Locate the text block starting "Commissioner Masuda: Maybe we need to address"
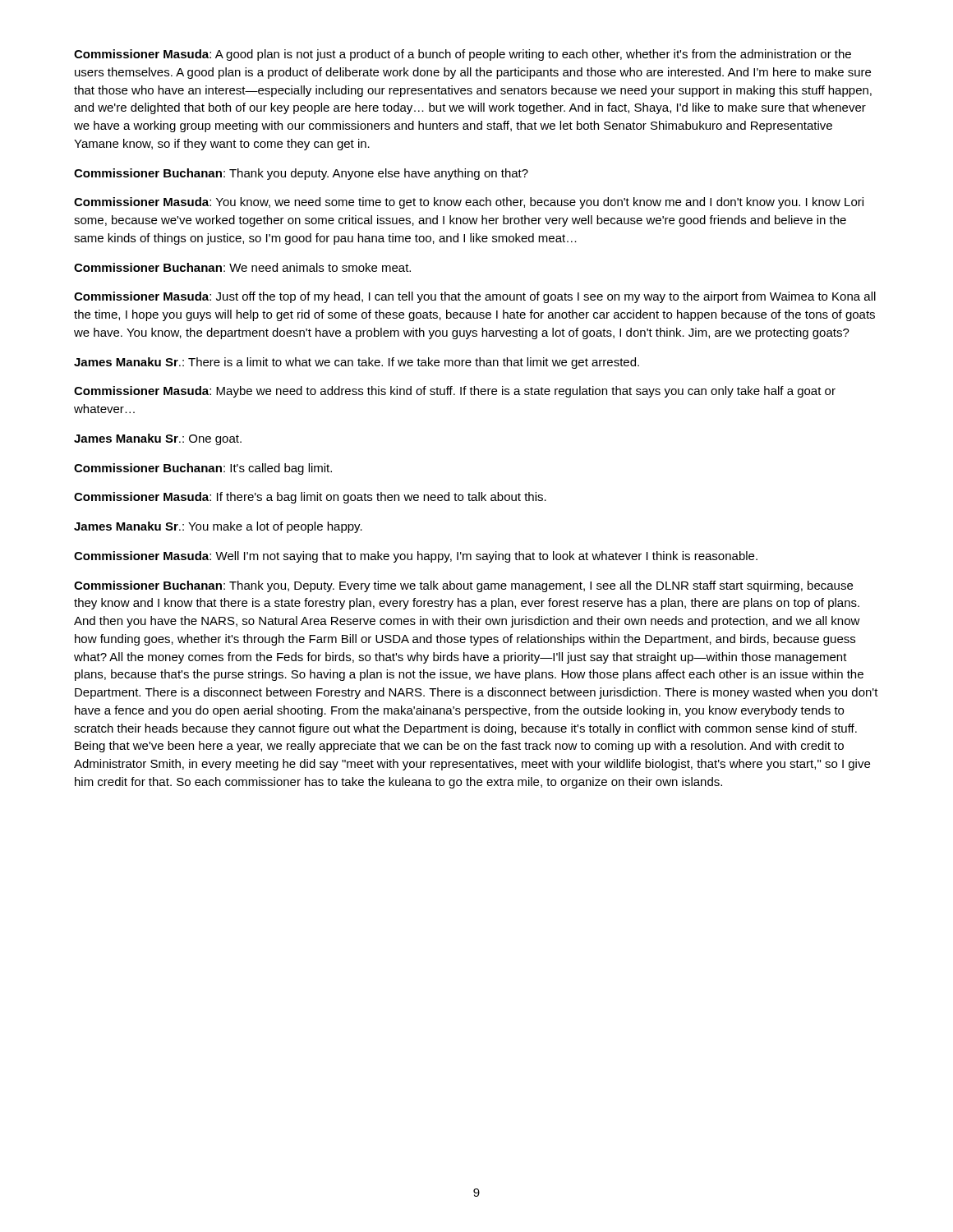The height and width of the screenshot is (1232, 953). point(455,400)
